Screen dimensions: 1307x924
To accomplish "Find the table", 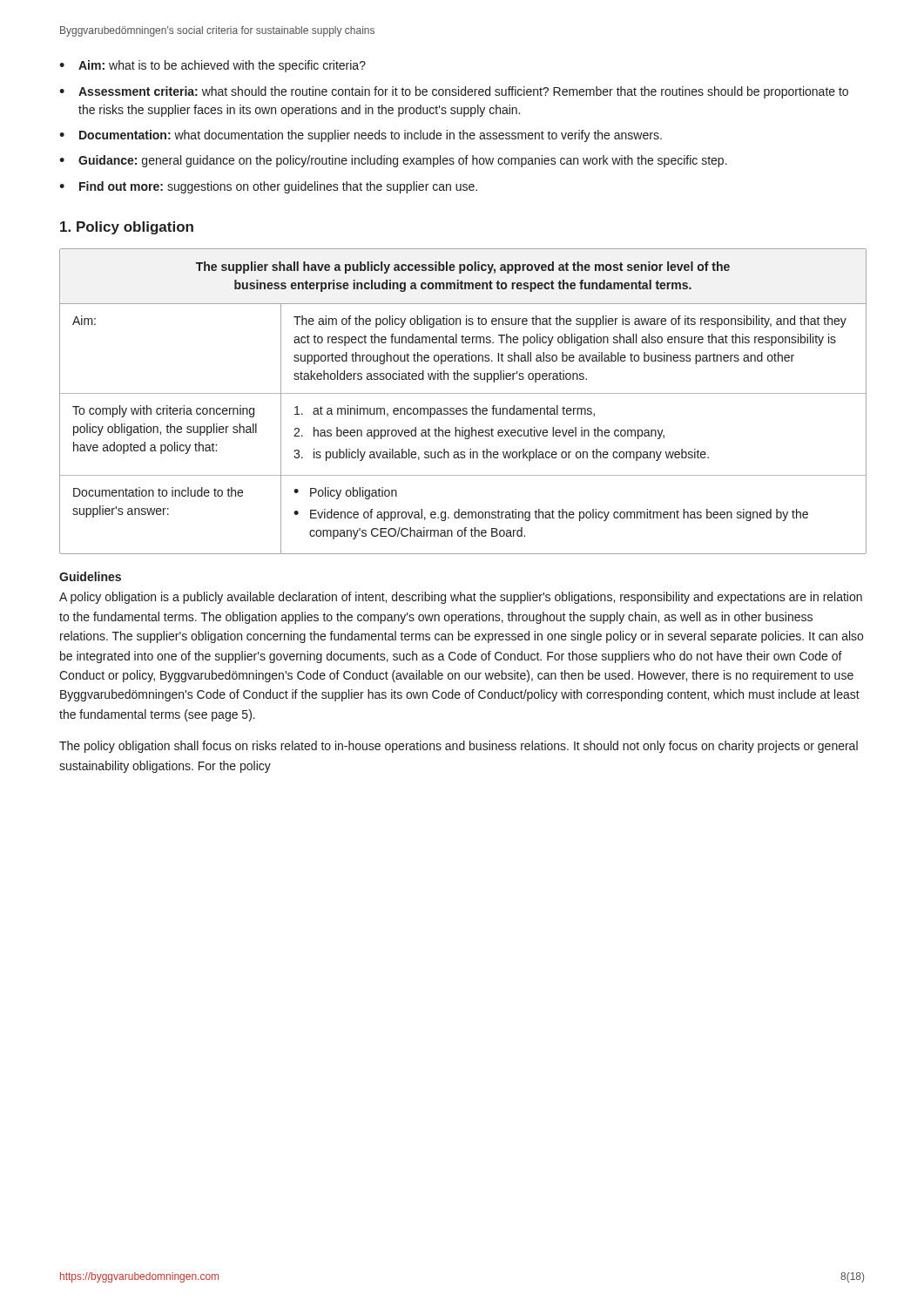I will pos(463,402).
